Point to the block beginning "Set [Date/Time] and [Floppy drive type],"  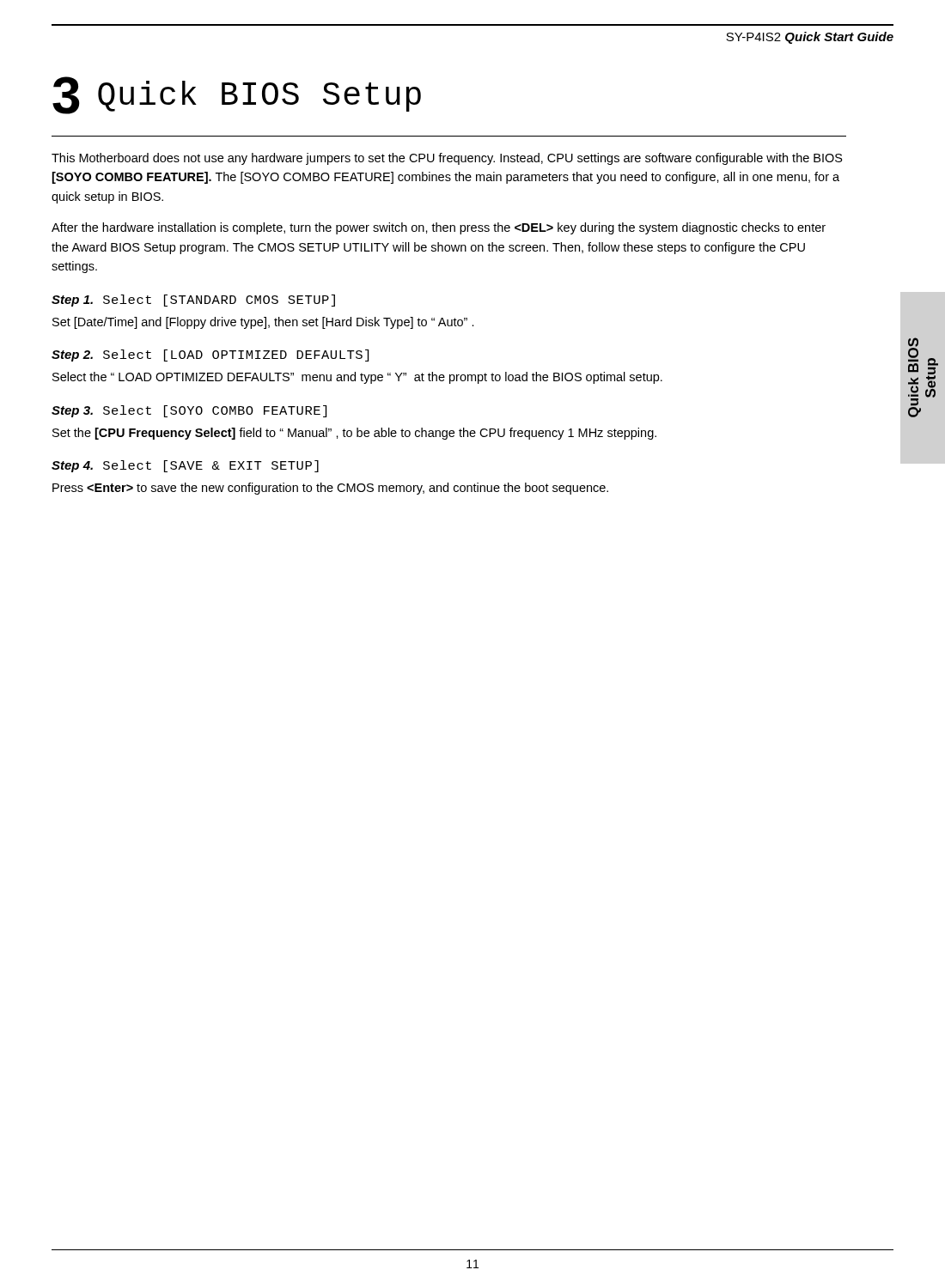(263, 322)
